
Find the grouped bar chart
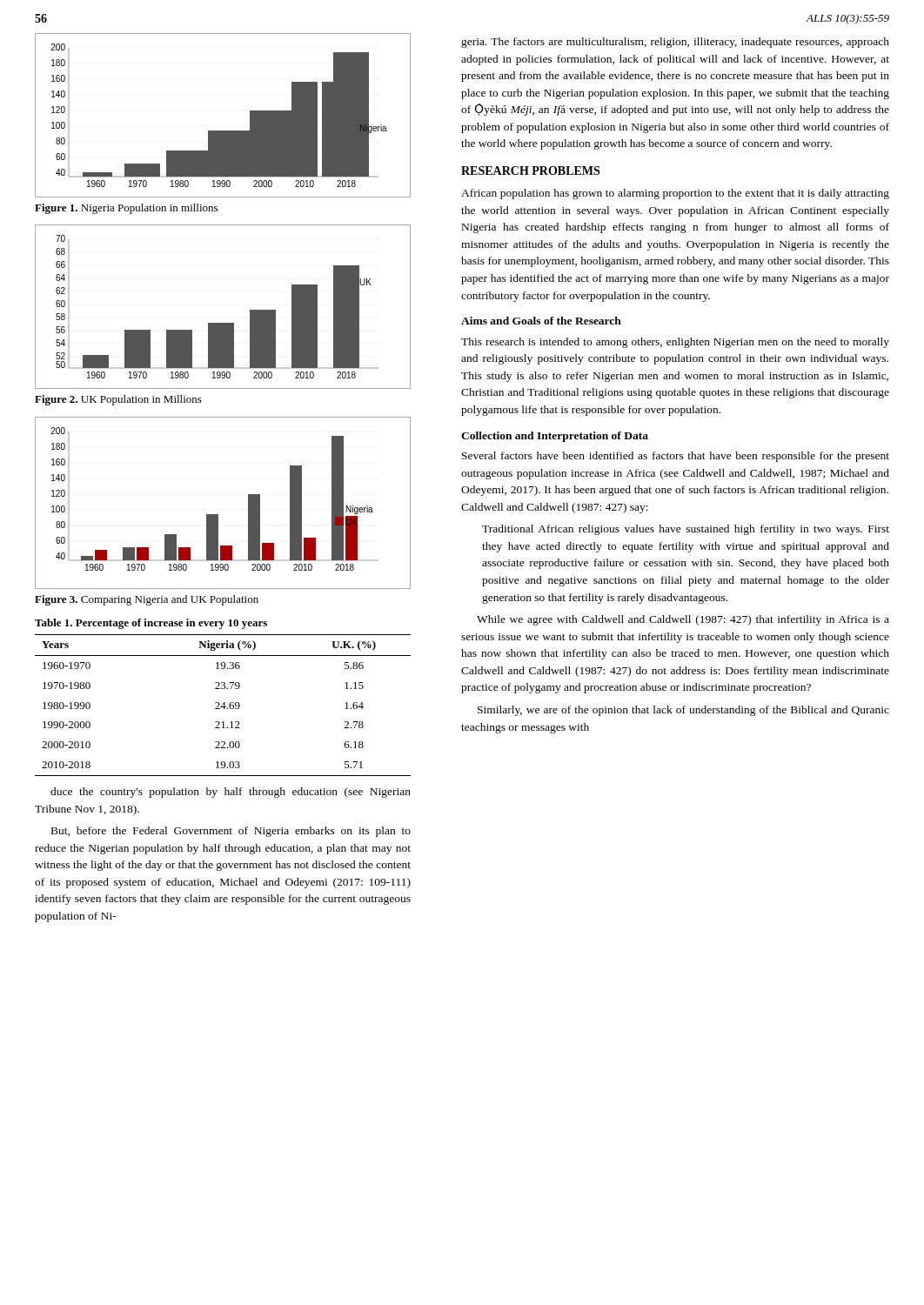coord(223,503)
